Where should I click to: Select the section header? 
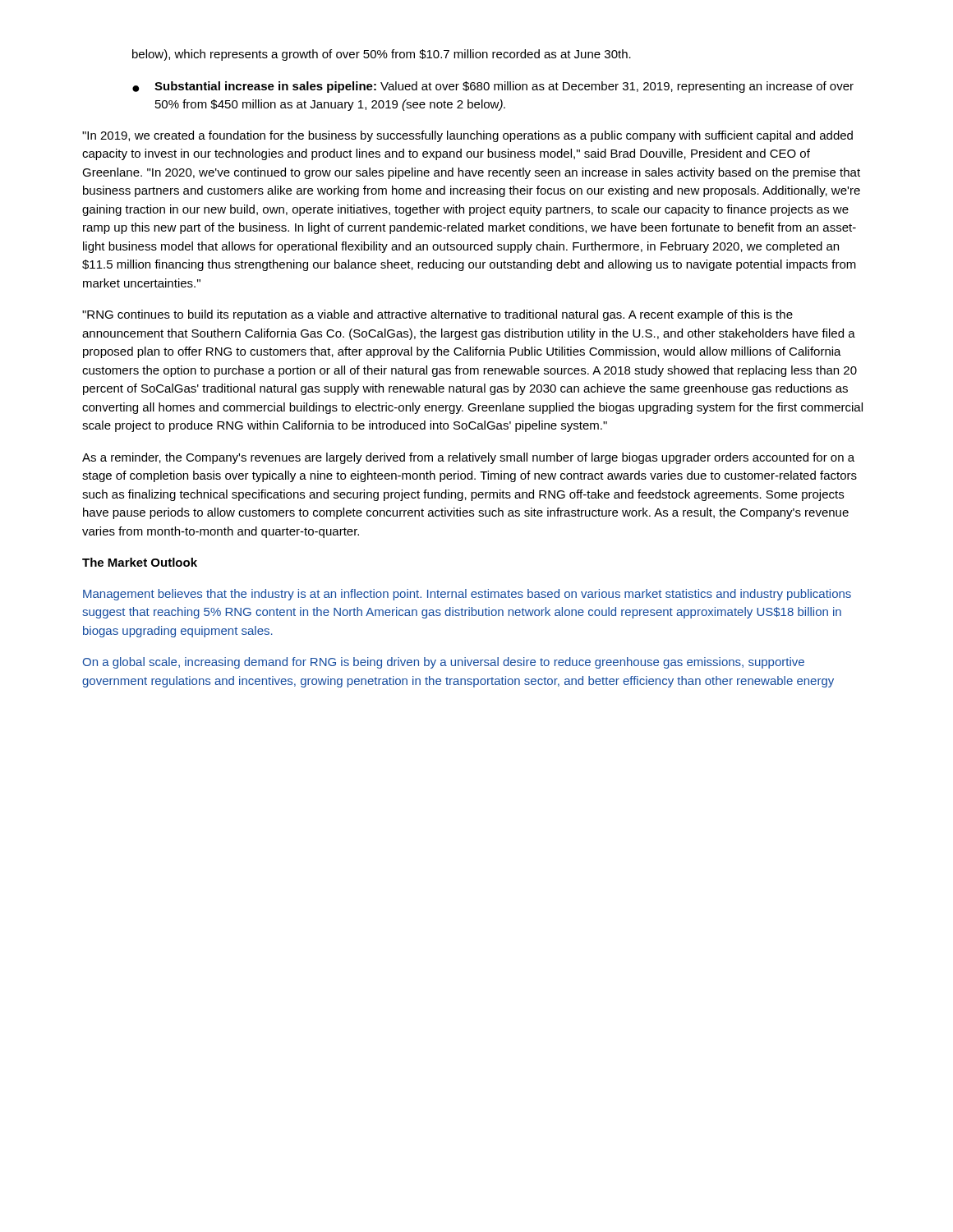coord(476,563)
